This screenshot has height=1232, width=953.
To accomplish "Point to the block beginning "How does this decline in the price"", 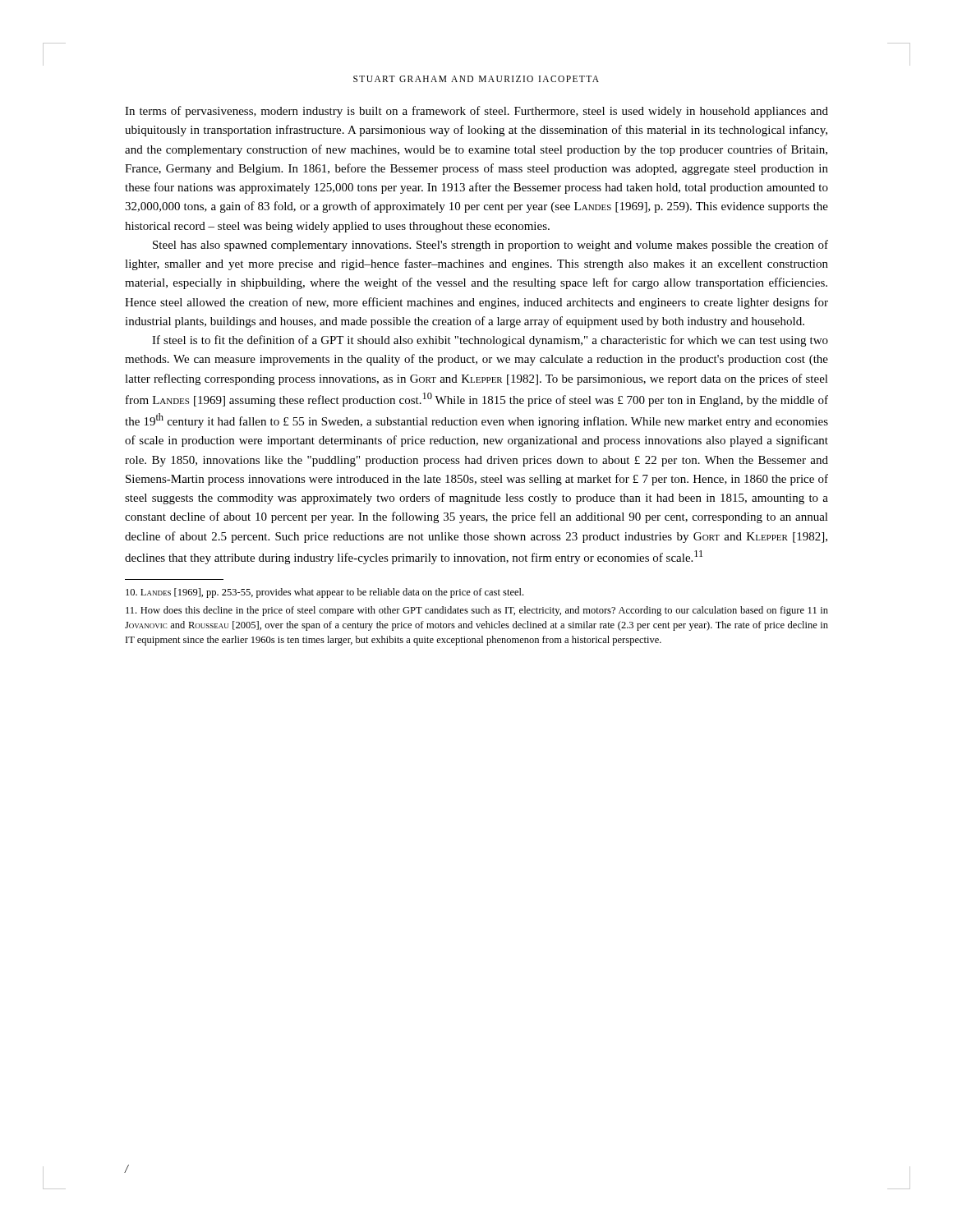I will point(476,625).
